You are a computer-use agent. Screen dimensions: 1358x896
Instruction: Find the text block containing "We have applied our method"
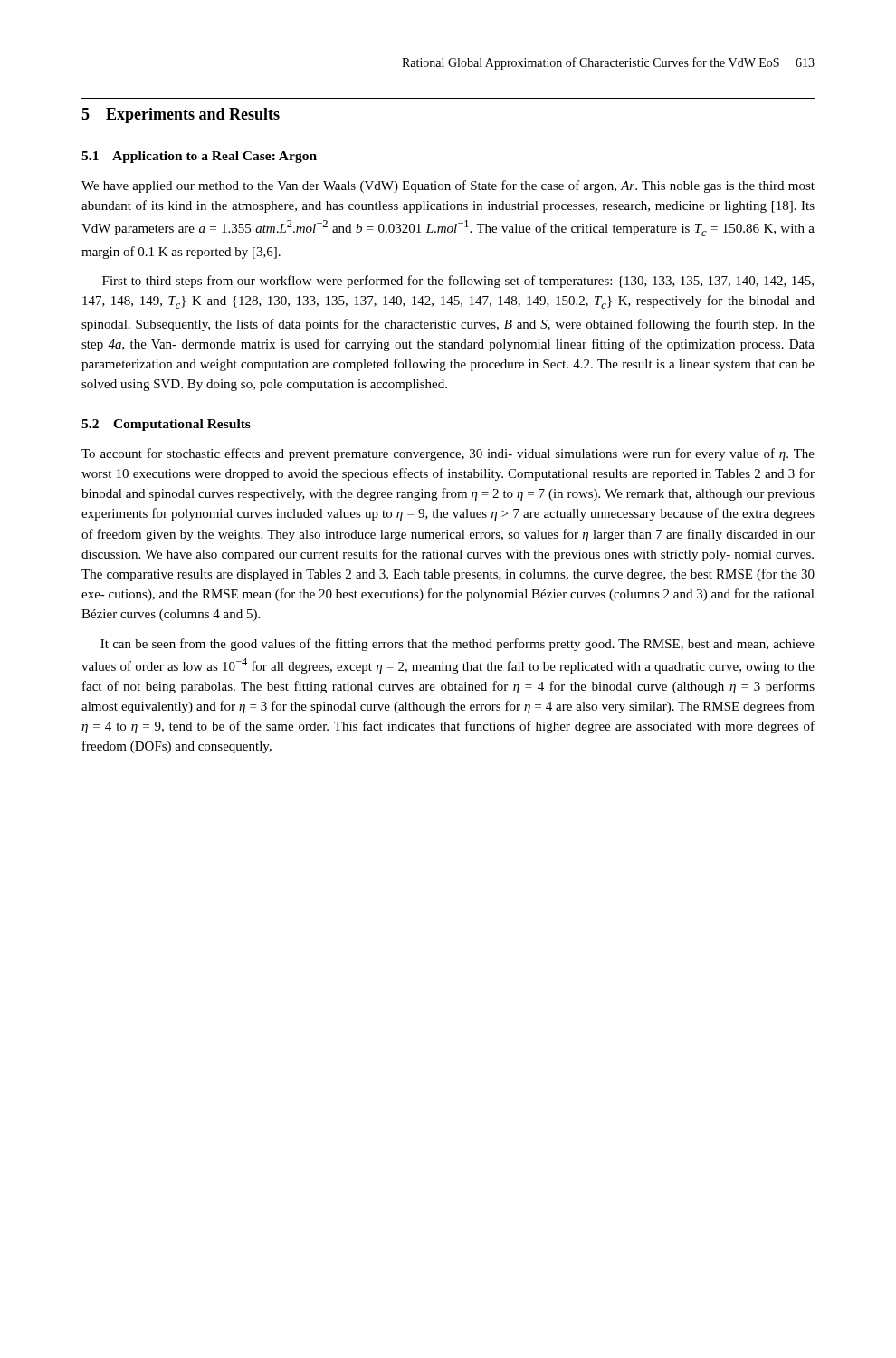tap(448, 219)
